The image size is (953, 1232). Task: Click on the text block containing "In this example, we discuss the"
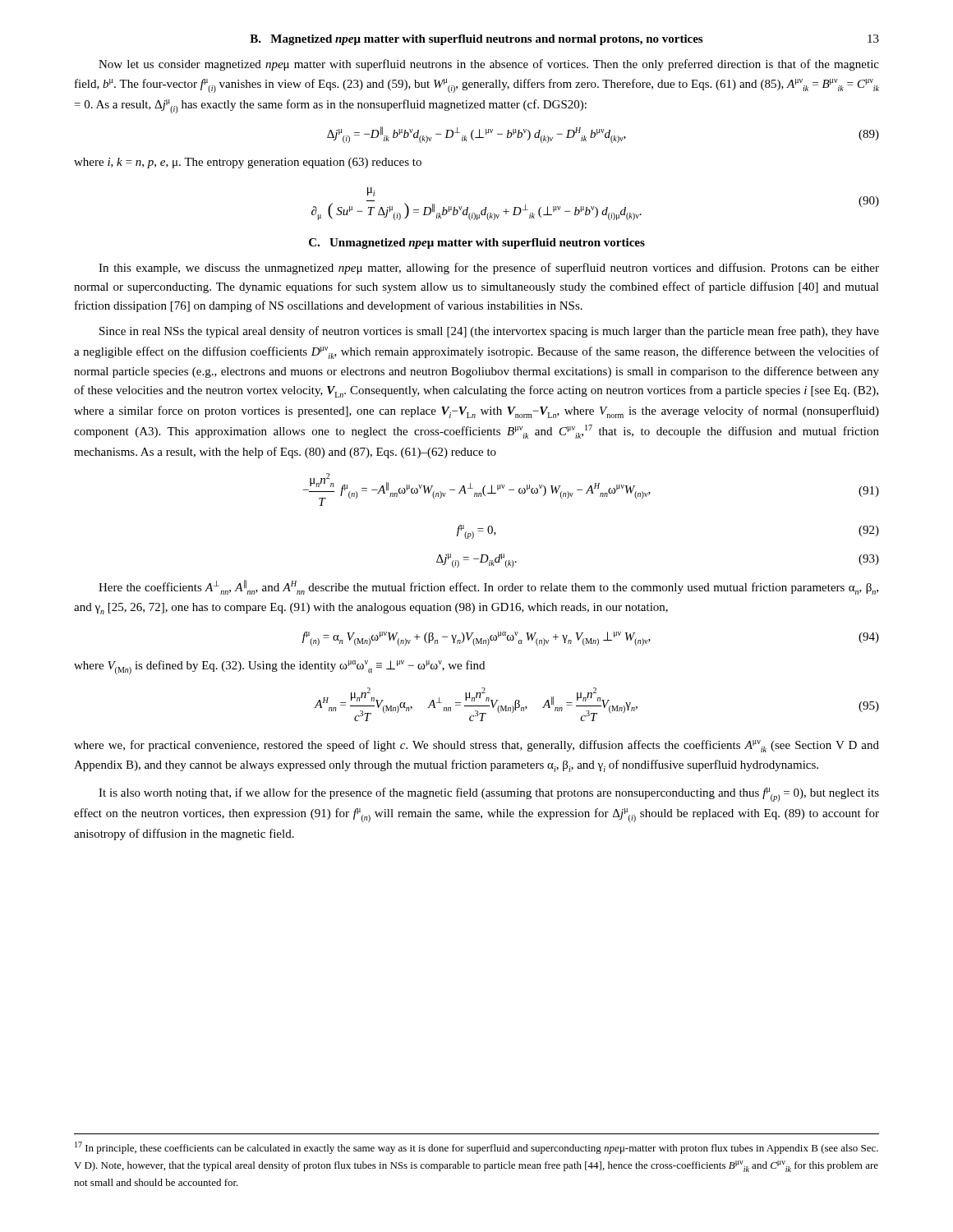point(476,286)
